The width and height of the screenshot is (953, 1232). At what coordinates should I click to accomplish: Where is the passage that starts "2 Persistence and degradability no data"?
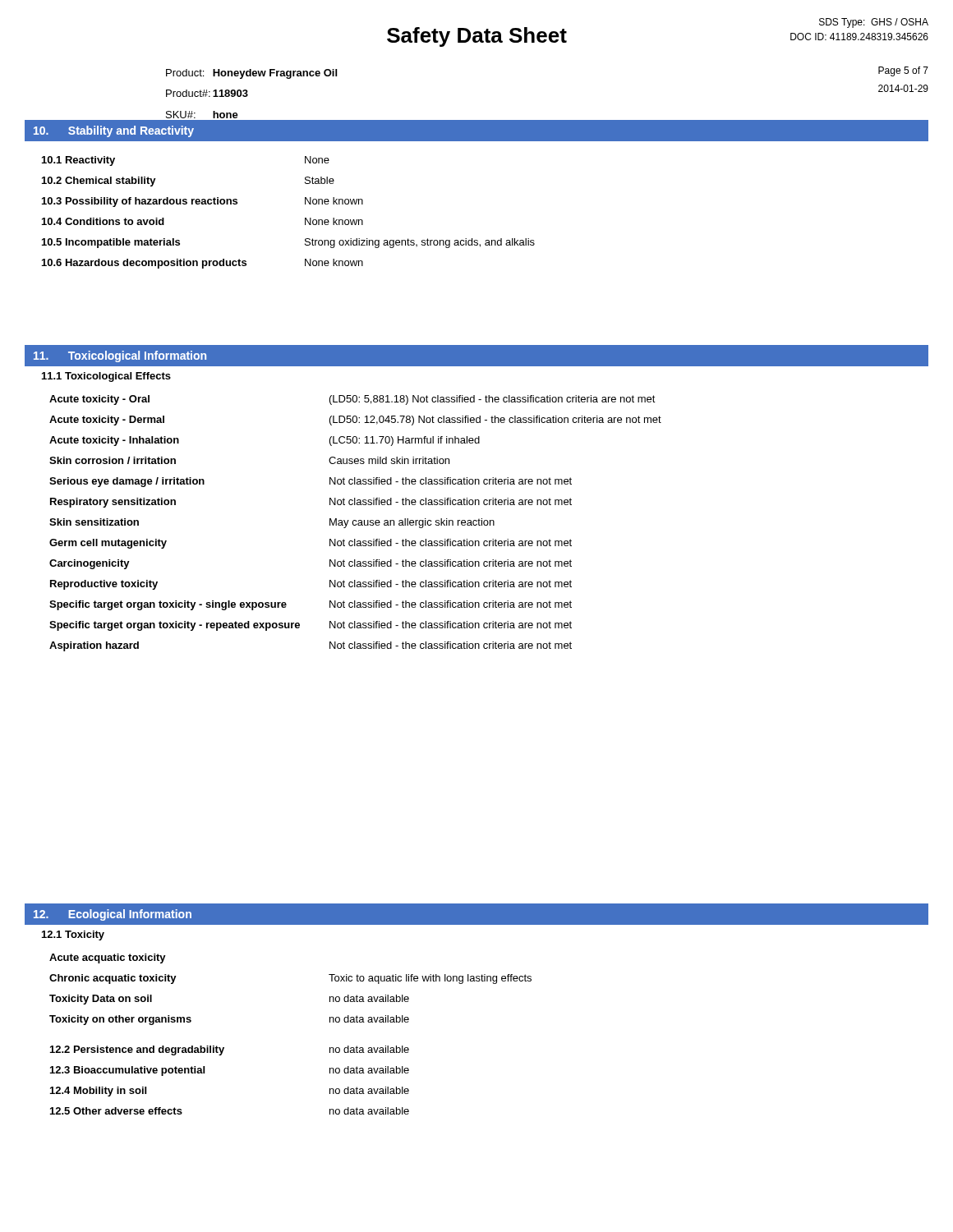(143, 1050)
